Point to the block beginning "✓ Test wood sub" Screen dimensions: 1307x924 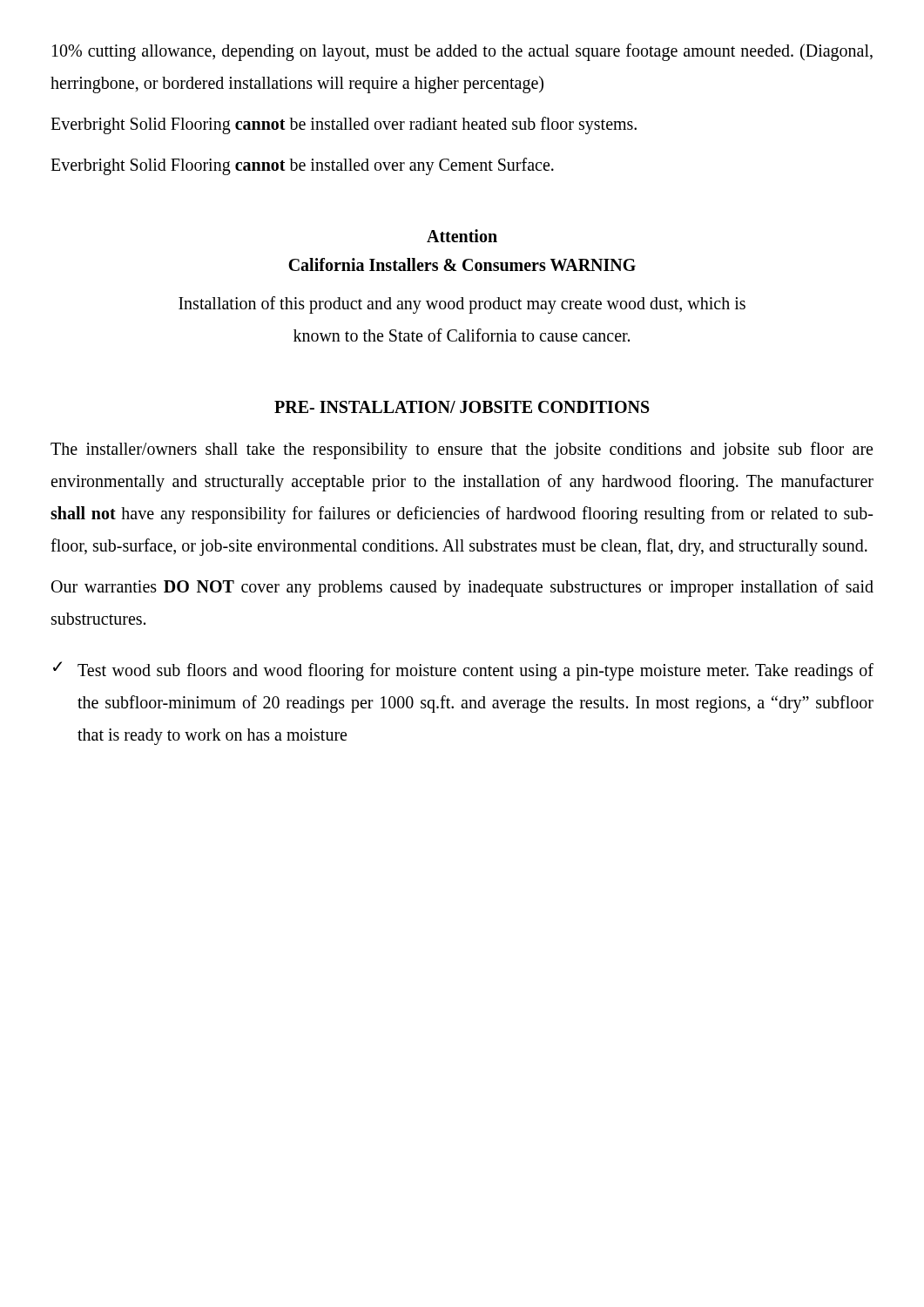click(x=462, y=703)
